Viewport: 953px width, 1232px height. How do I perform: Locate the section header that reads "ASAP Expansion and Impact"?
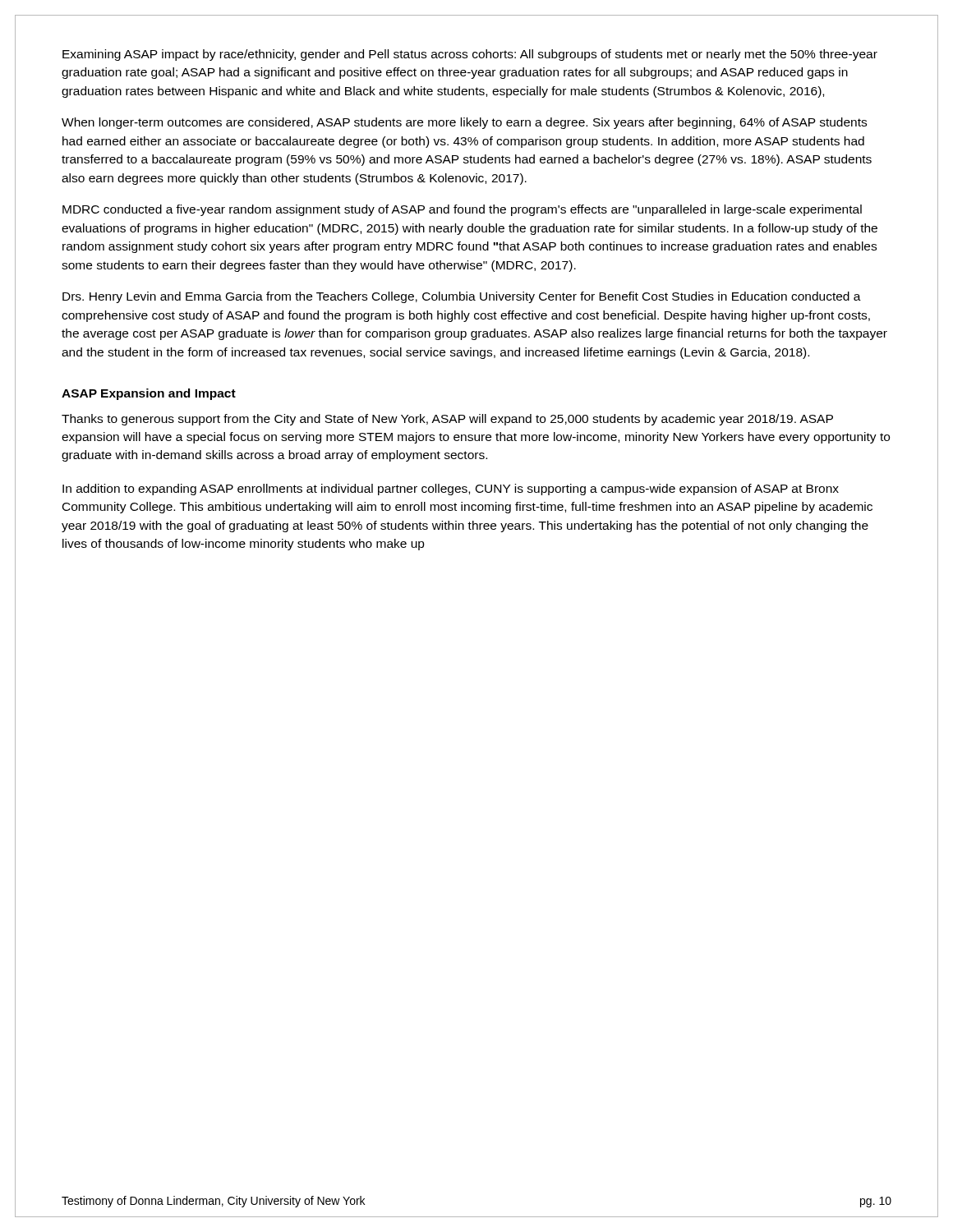coord(149,393)
